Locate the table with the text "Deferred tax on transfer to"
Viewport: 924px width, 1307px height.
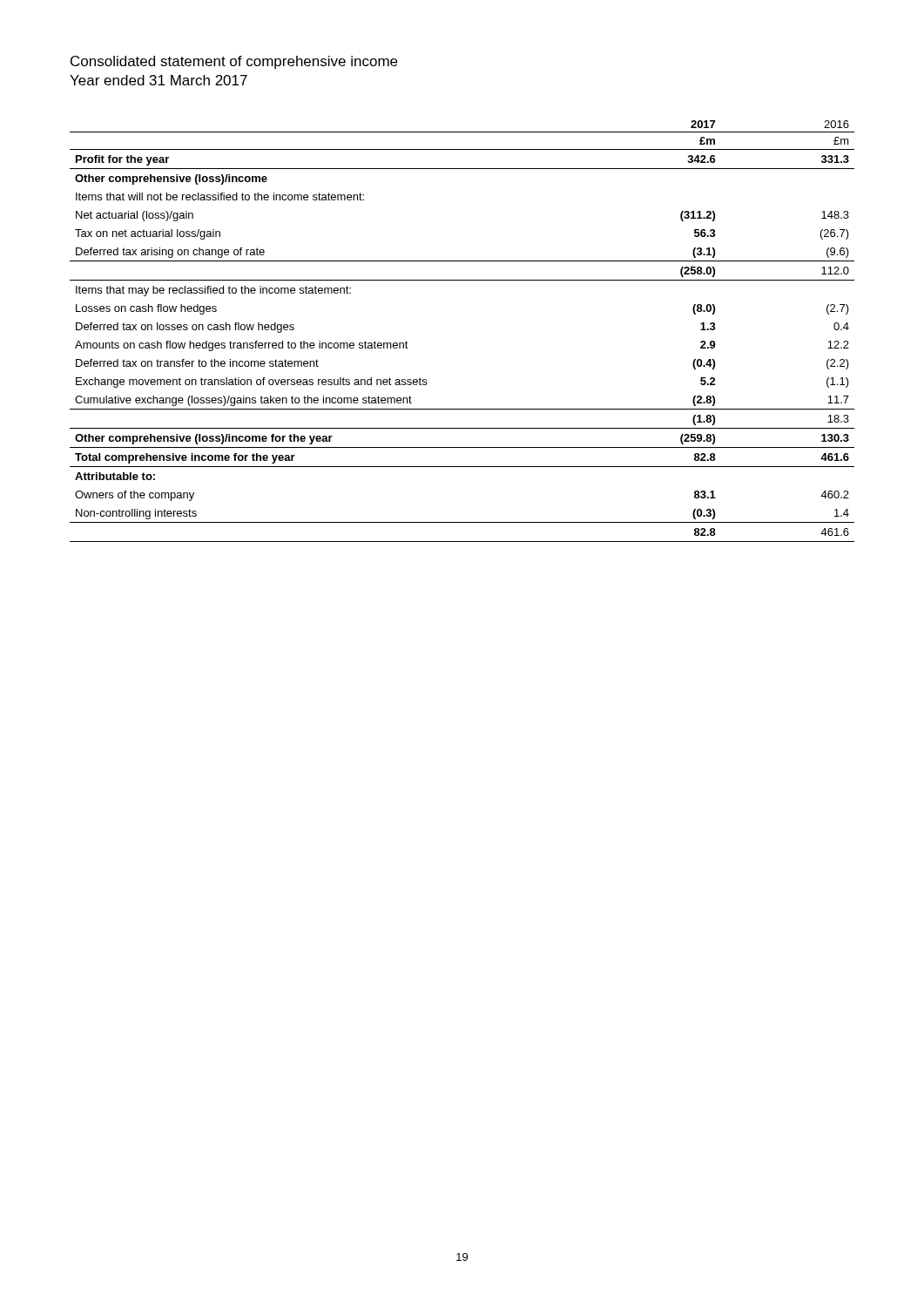tap(462, 329)
